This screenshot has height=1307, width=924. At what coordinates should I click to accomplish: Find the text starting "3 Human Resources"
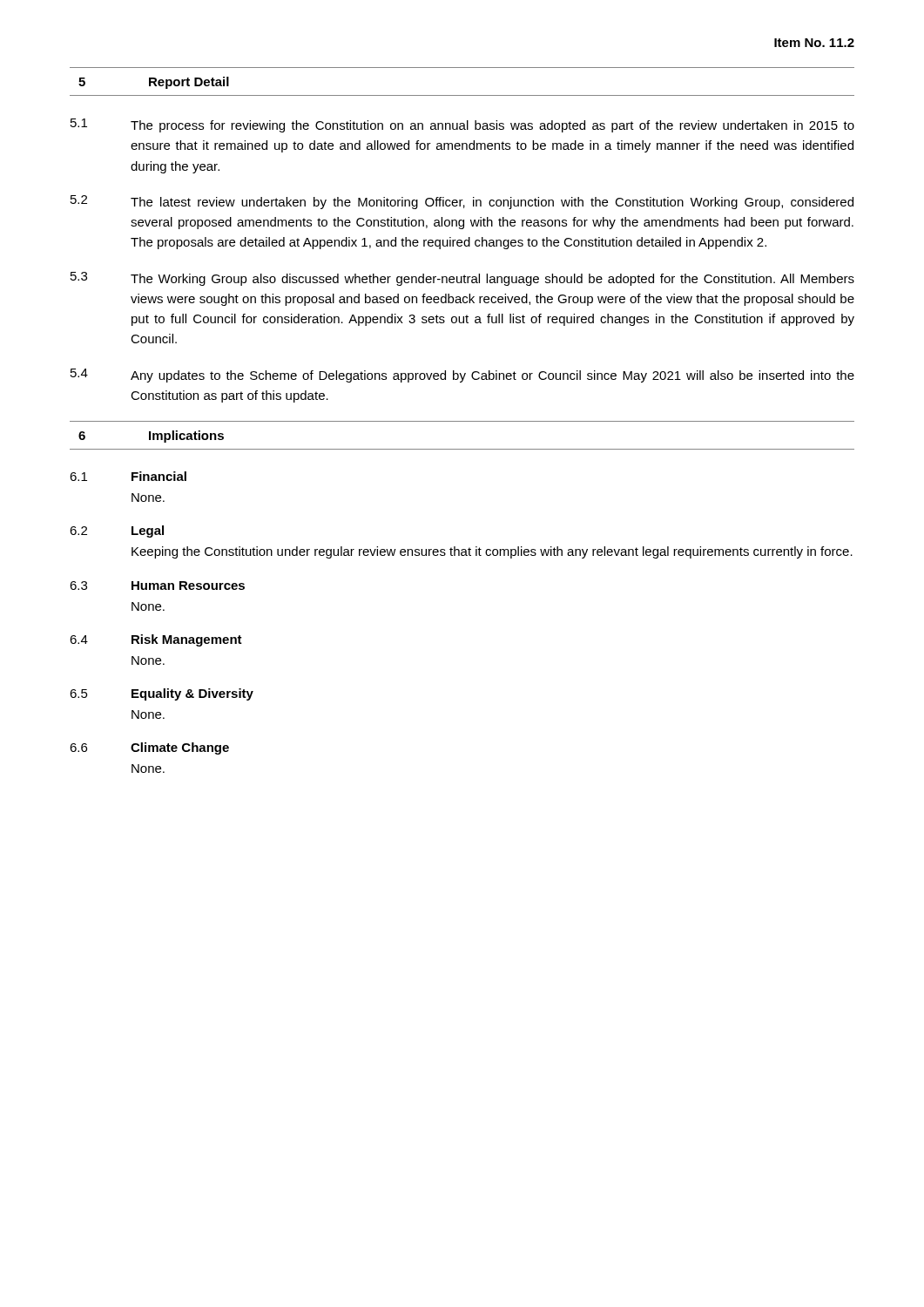(157, 585)
